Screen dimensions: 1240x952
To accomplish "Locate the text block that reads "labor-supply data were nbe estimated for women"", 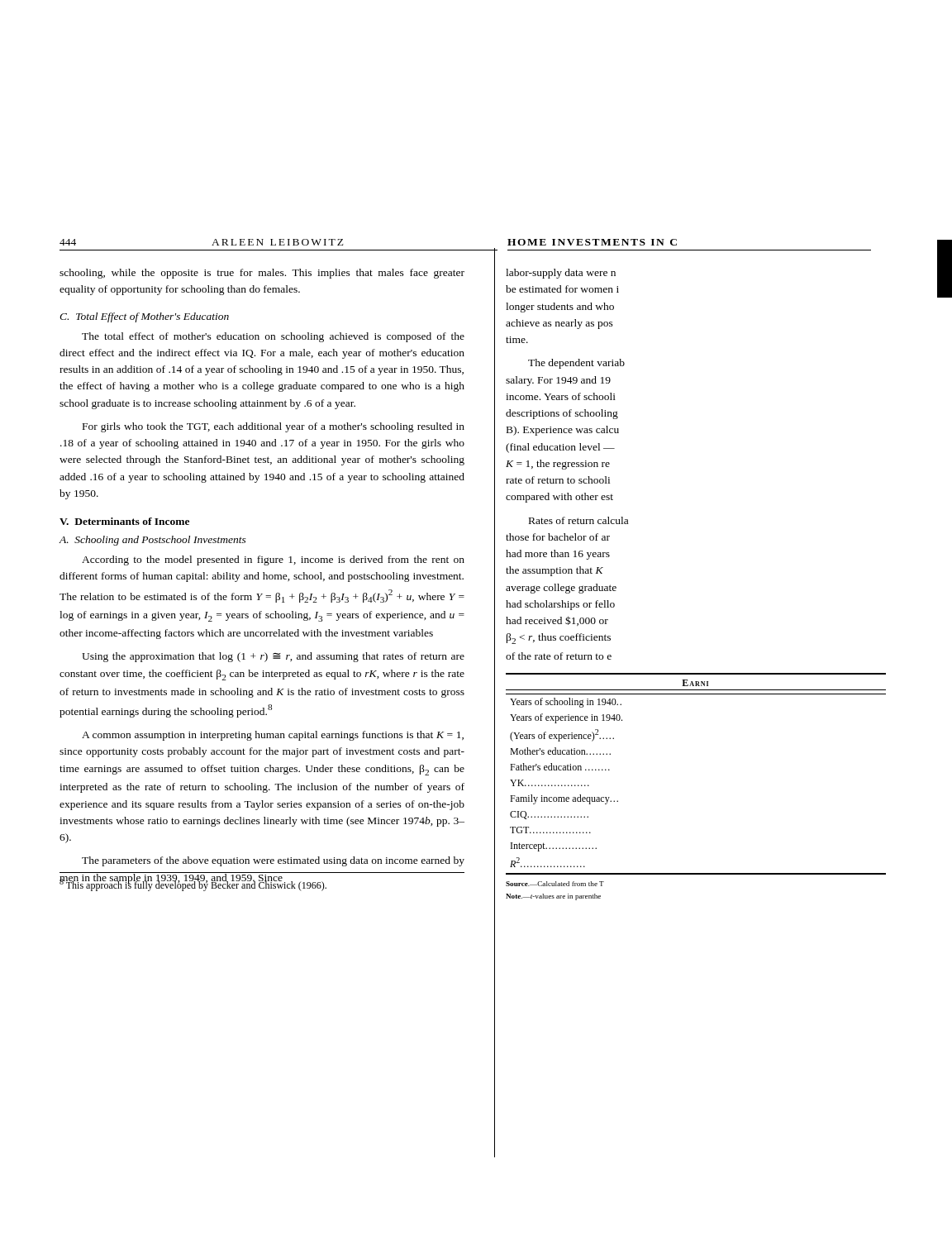I will (561, 274).
